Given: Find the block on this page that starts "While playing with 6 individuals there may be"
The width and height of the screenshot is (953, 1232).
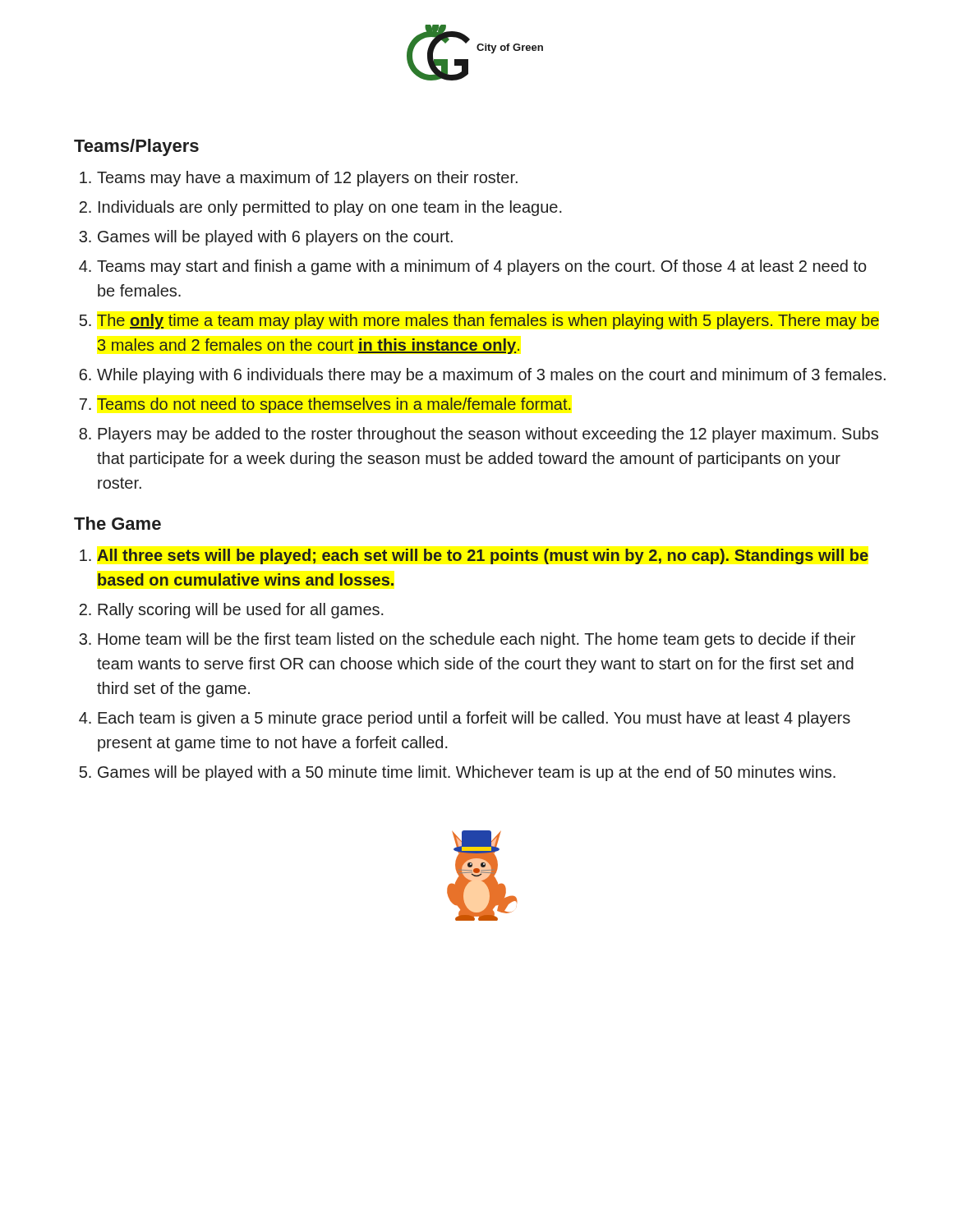Looking at the screenshot, I should coord(492,375).
